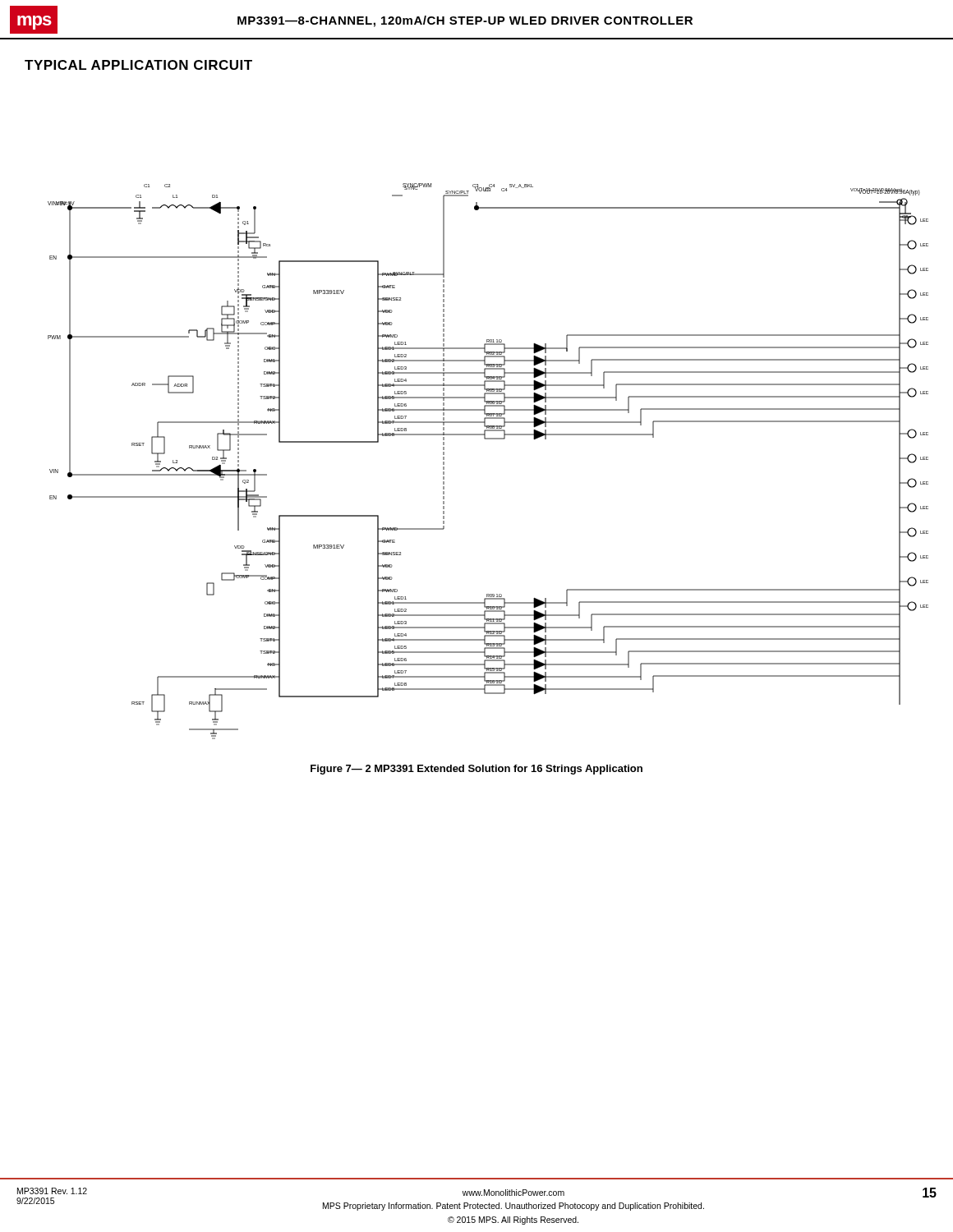Click on the circuit diagram
The image size is (953, 1232).
(x=476, y=417)
